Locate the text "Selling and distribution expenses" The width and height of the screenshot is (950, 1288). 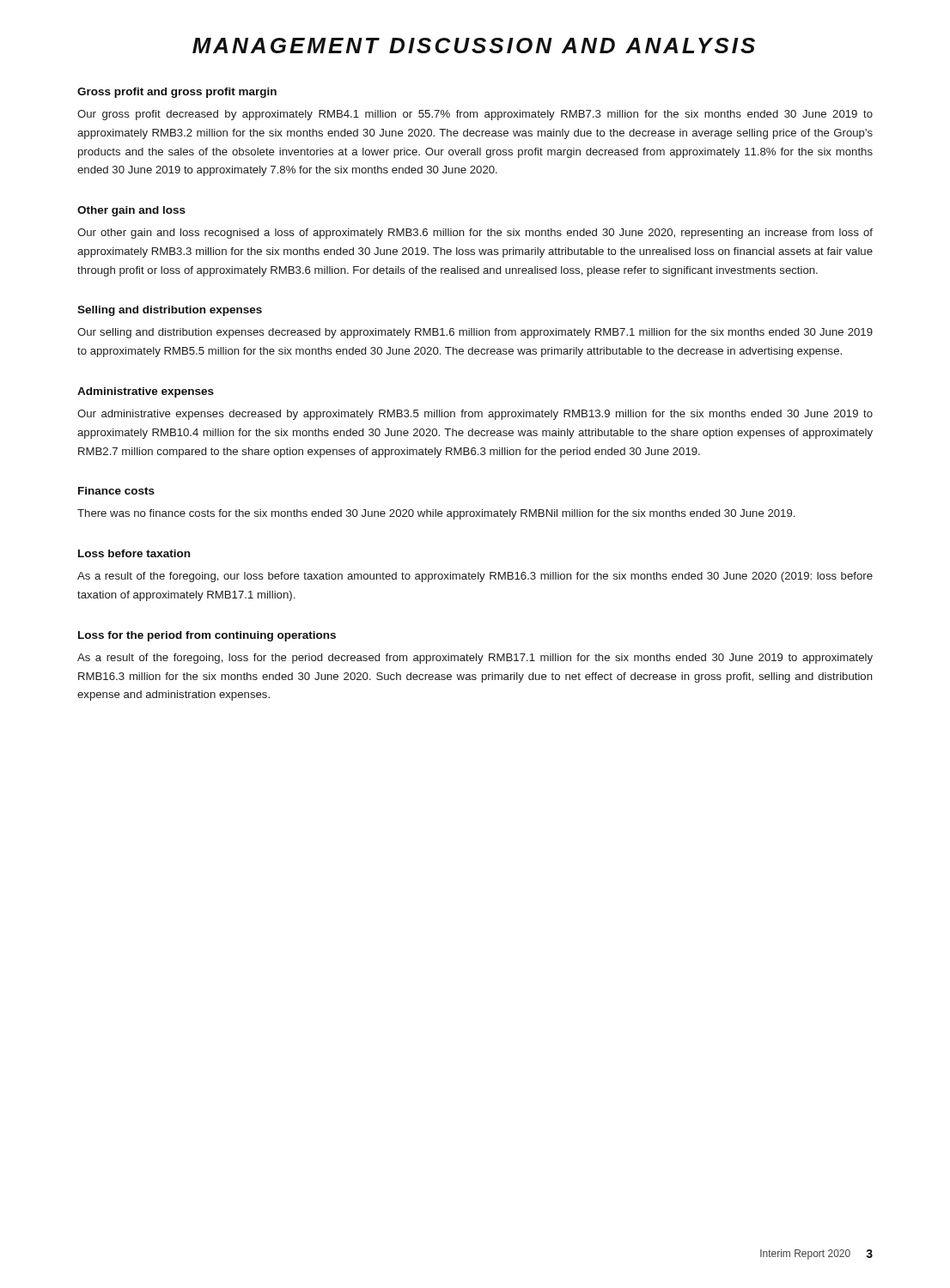(170, 310)
